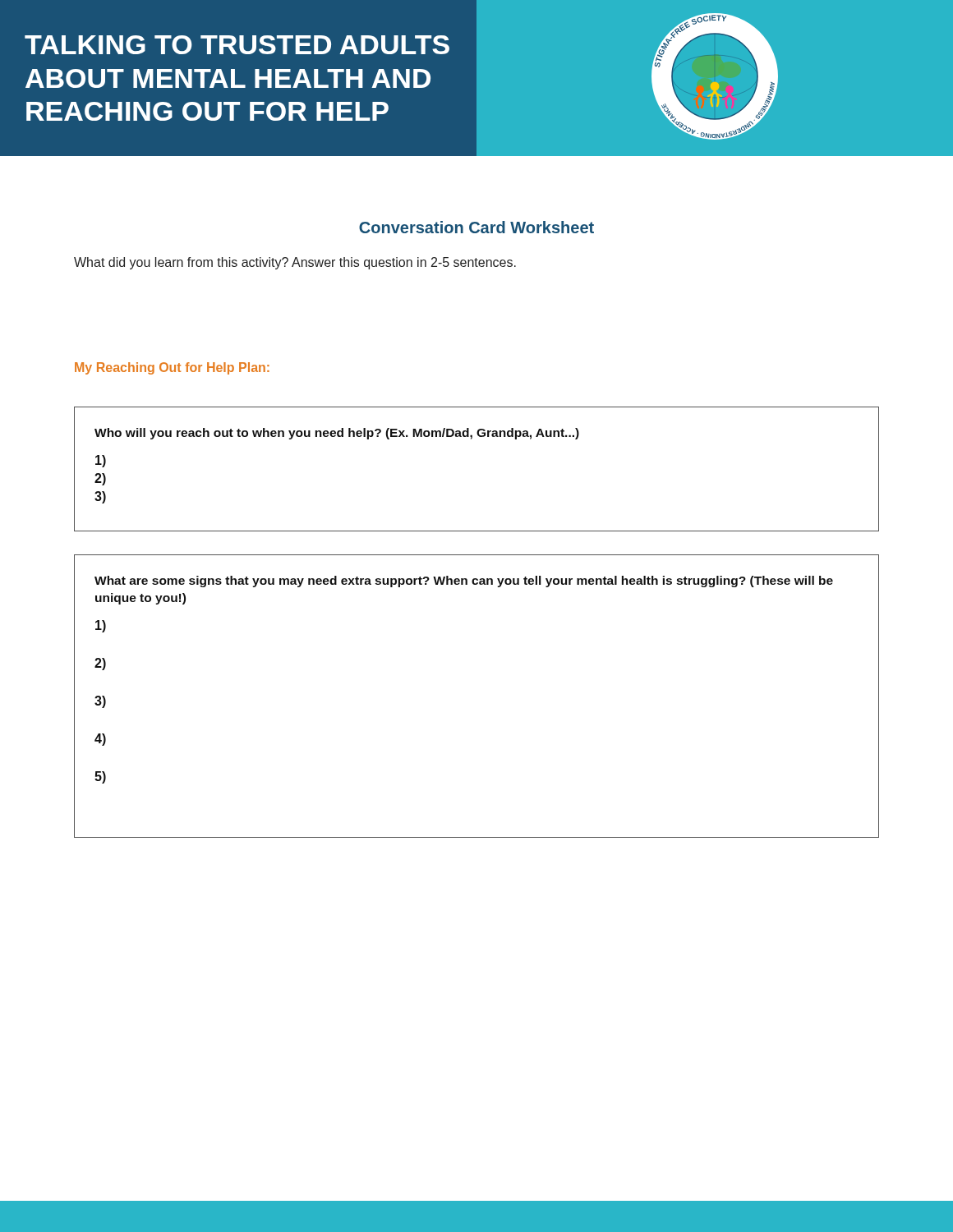
Task: Locate the table with the text "What are some signs"
Action: (x=476, y=696)
